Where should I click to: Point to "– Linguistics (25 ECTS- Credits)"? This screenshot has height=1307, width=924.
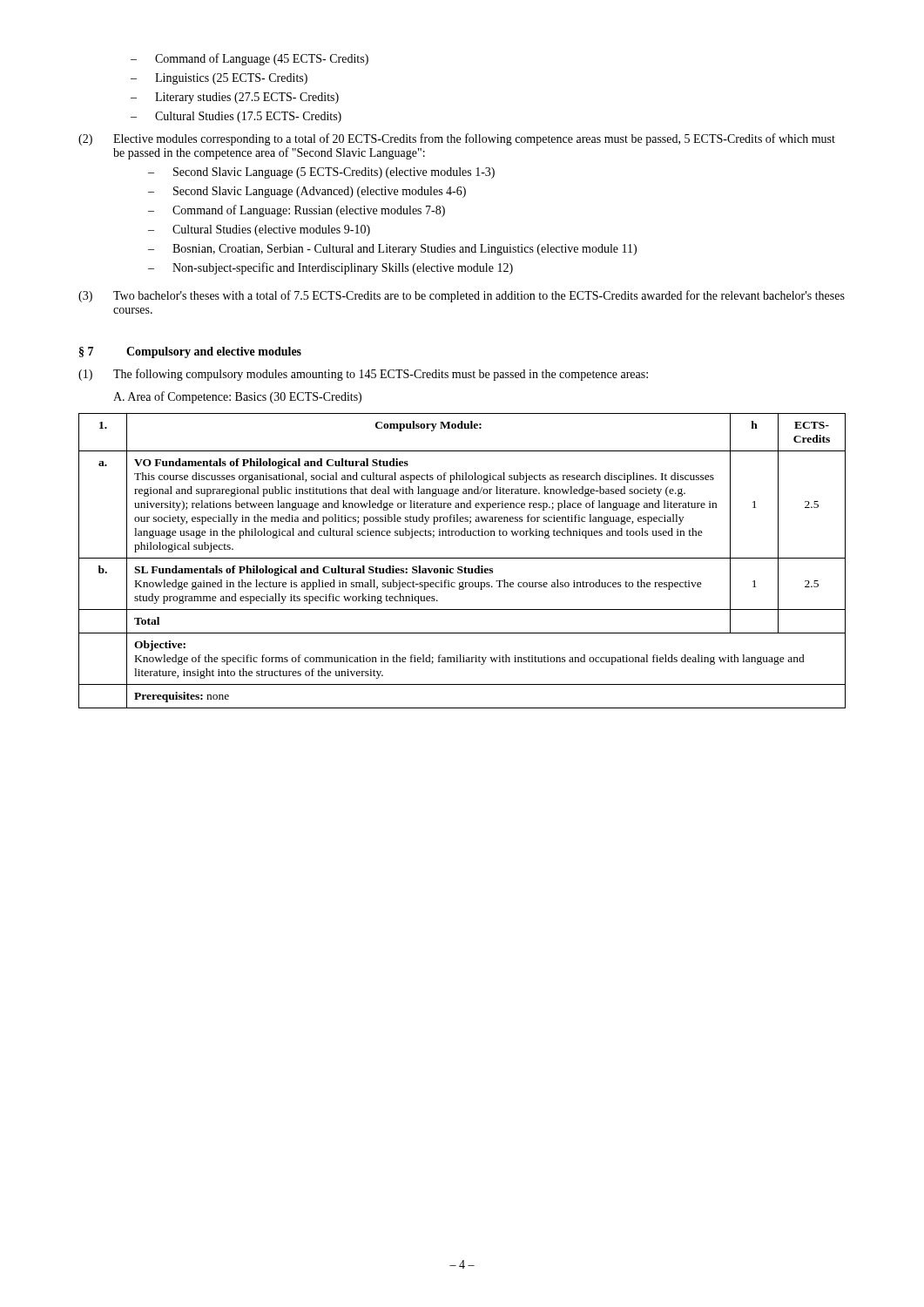click(219, 78)
